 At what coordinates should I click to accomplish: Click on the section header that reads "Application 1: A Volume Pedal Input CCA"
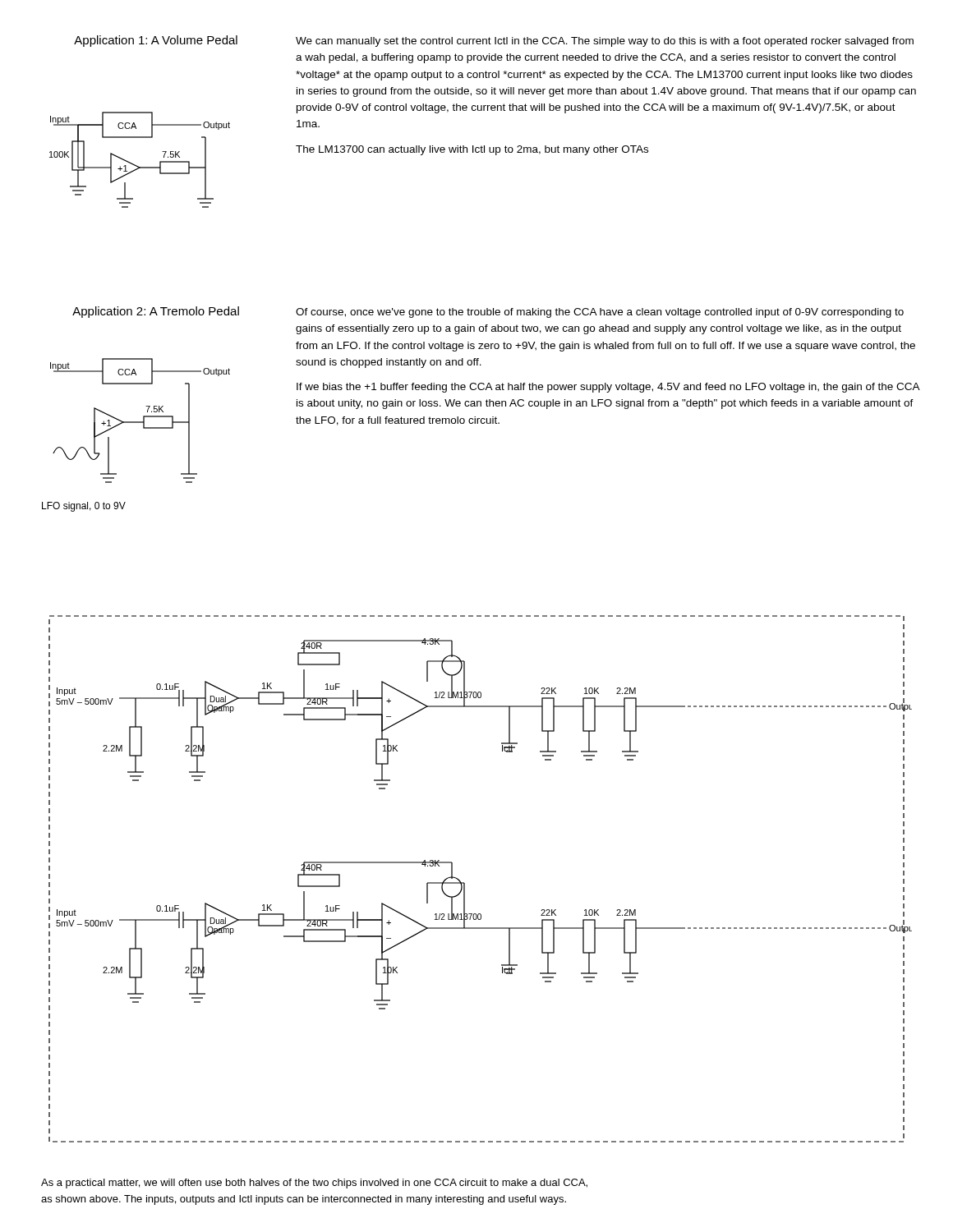156,134
